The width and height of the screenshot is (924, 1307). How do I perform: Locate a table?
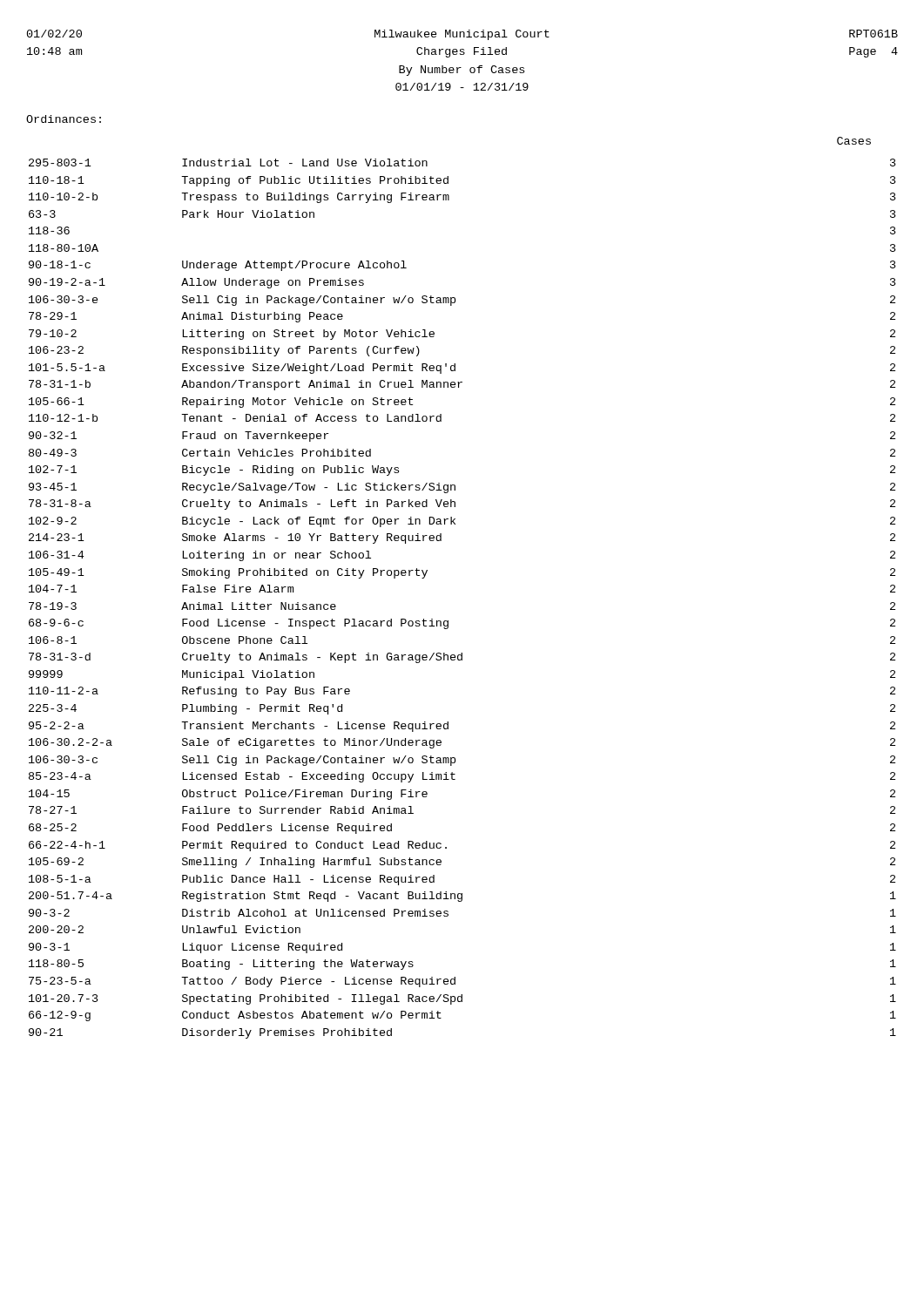(x=462, y=598)
